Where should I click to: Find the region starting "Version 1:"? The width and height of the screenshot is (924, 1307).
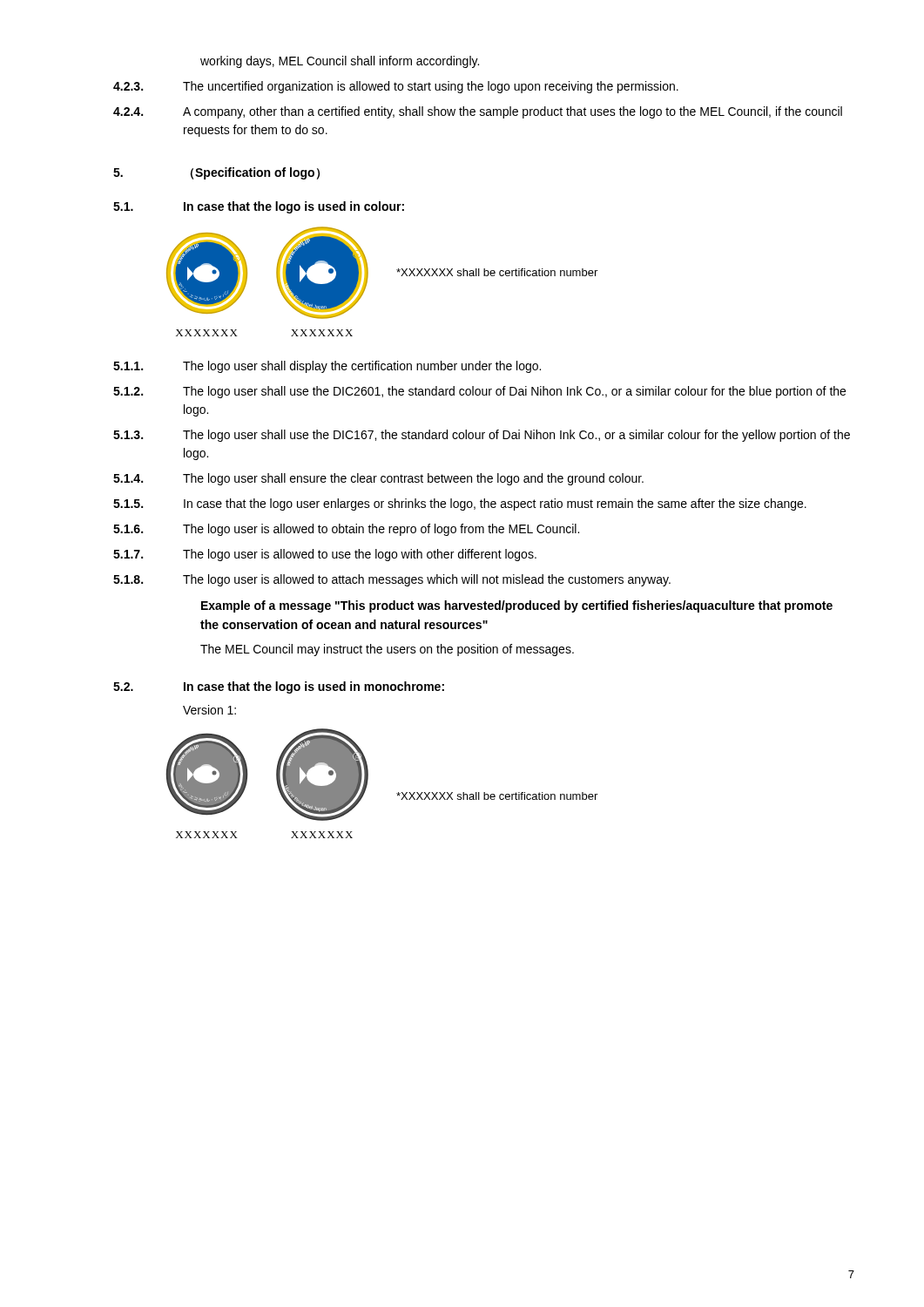(x=210, y=710)
